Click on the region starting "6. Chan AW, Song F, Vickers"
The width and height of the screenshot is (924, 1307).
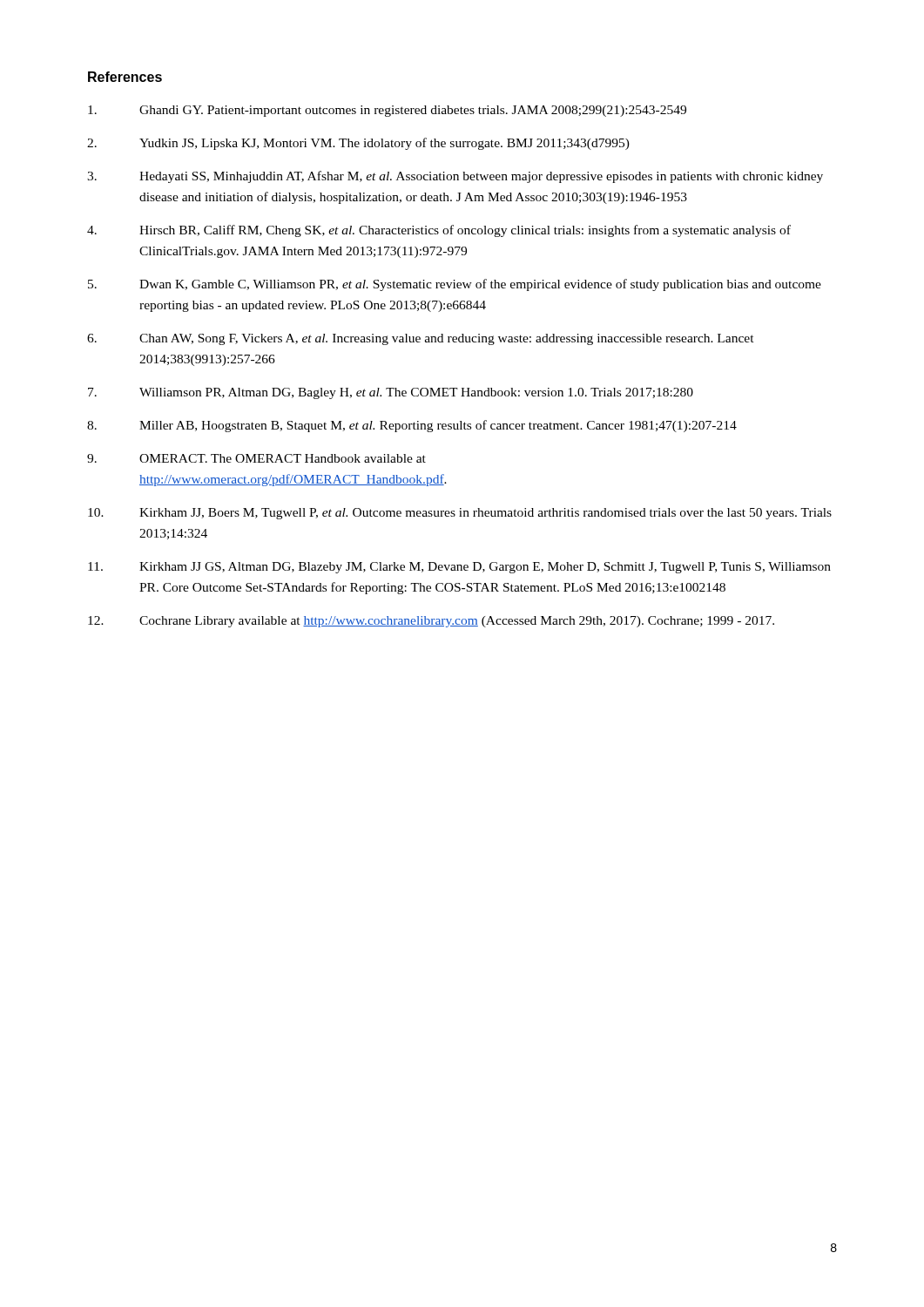pyautogui.click(x=462, y=349)
